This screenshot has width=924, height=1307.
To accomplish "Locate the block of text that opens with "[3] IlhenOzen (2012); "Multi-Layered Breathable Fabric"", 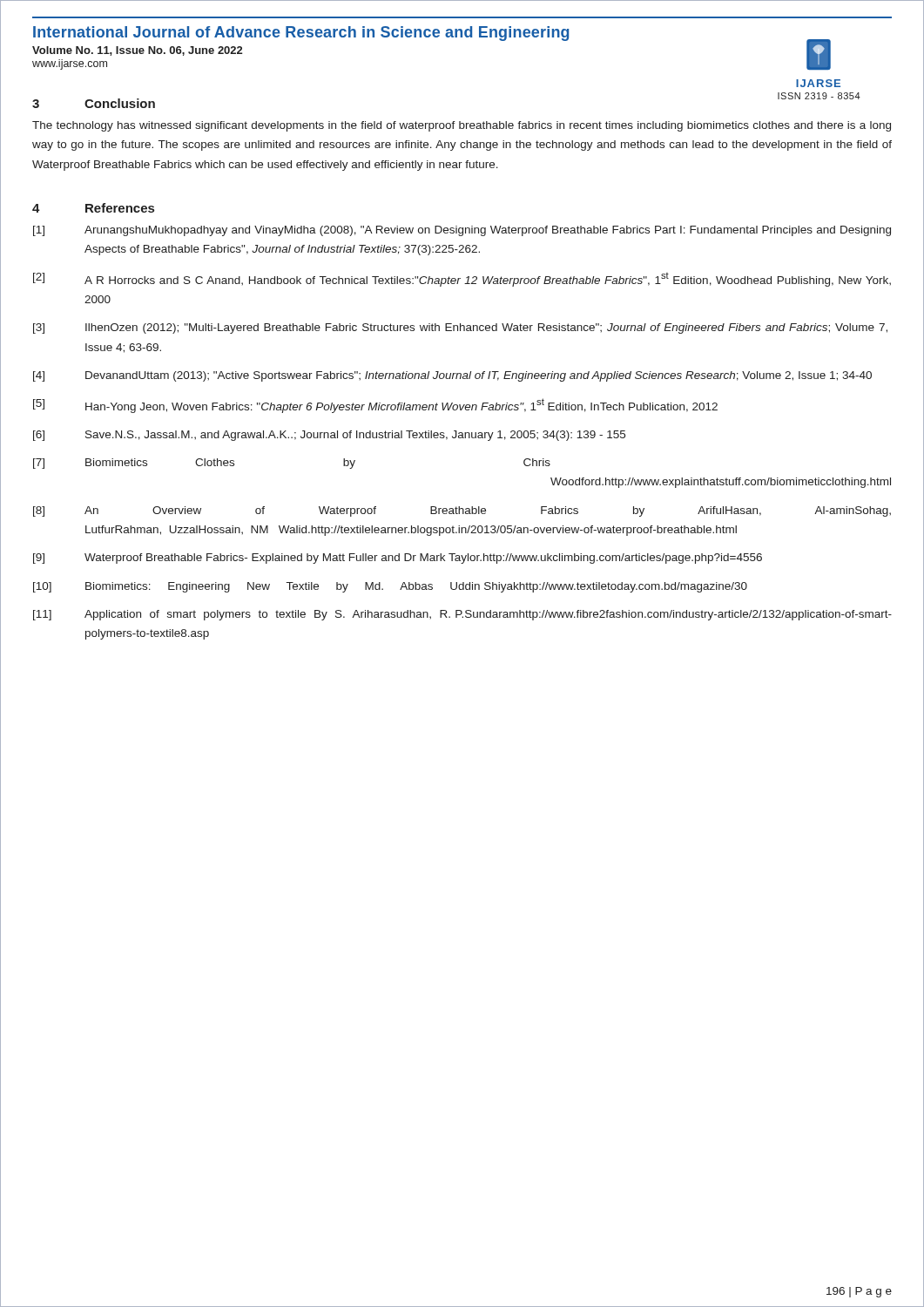I will click(x=462, y=338).
